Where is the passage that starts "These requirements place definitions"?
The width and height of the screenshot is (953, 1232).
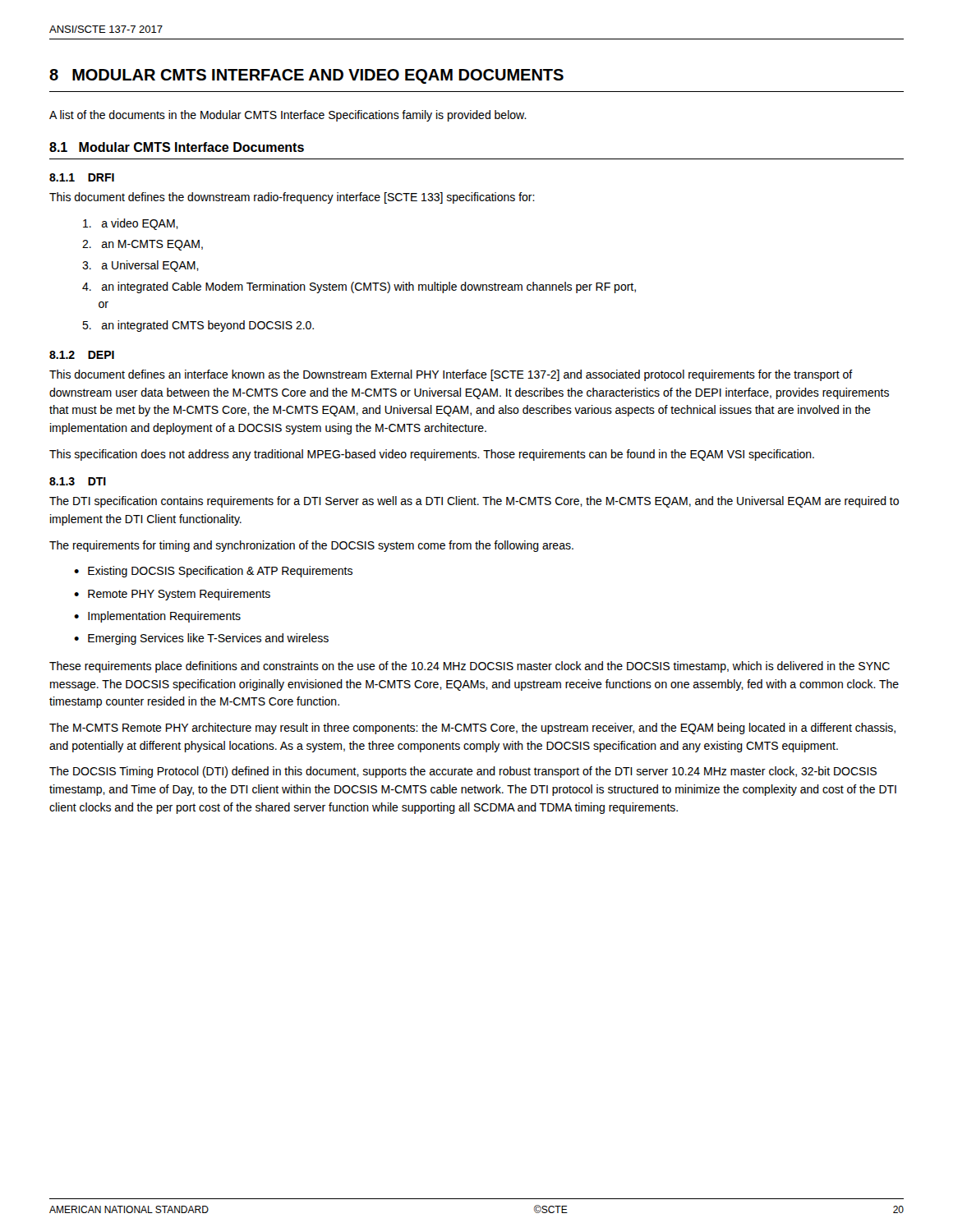pyautogui.click(x=474, y=684)
